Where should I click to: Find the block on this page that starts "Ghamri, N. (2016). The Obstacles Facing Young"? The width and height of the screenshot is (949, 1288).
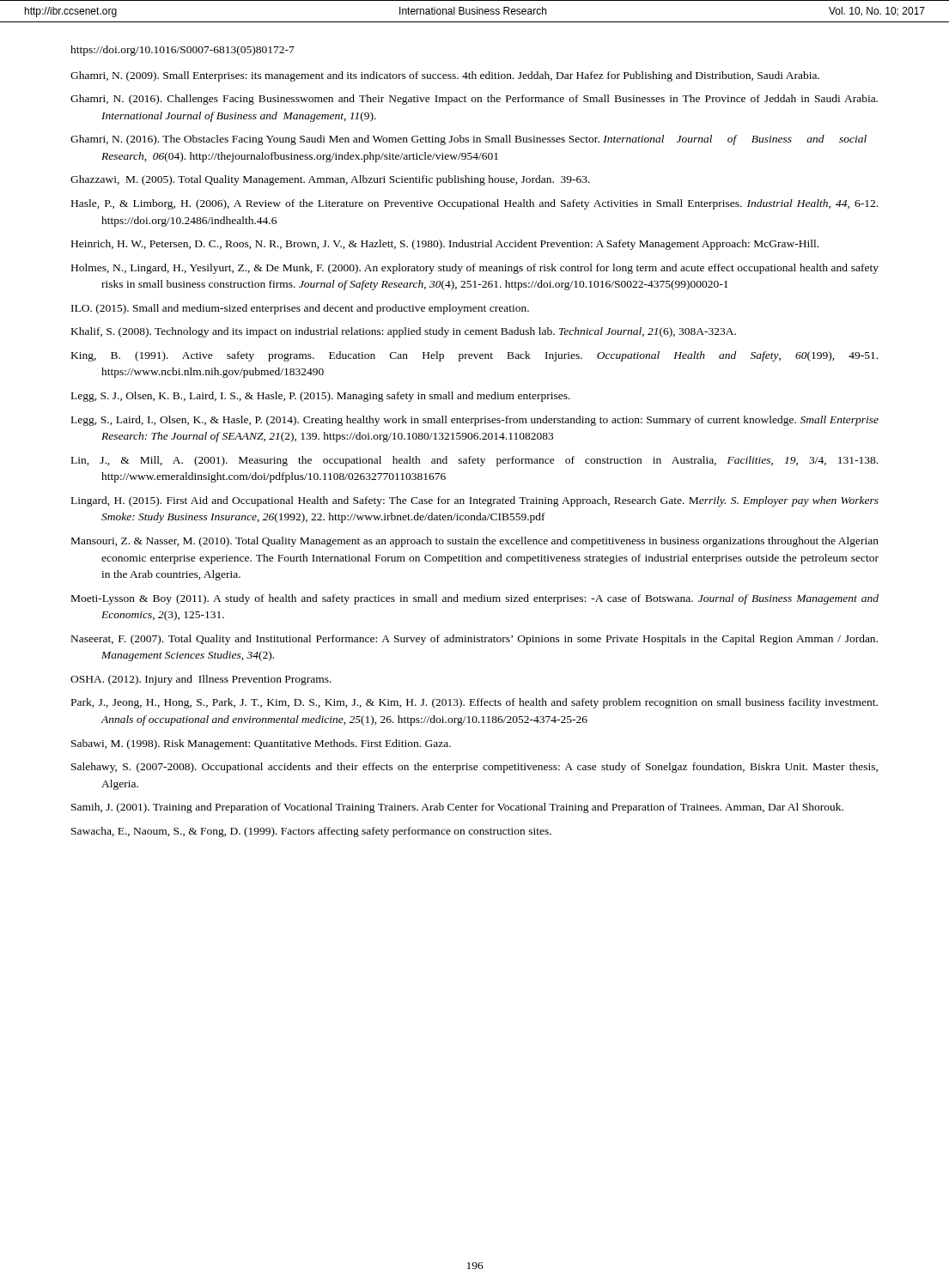pos(474,147)
